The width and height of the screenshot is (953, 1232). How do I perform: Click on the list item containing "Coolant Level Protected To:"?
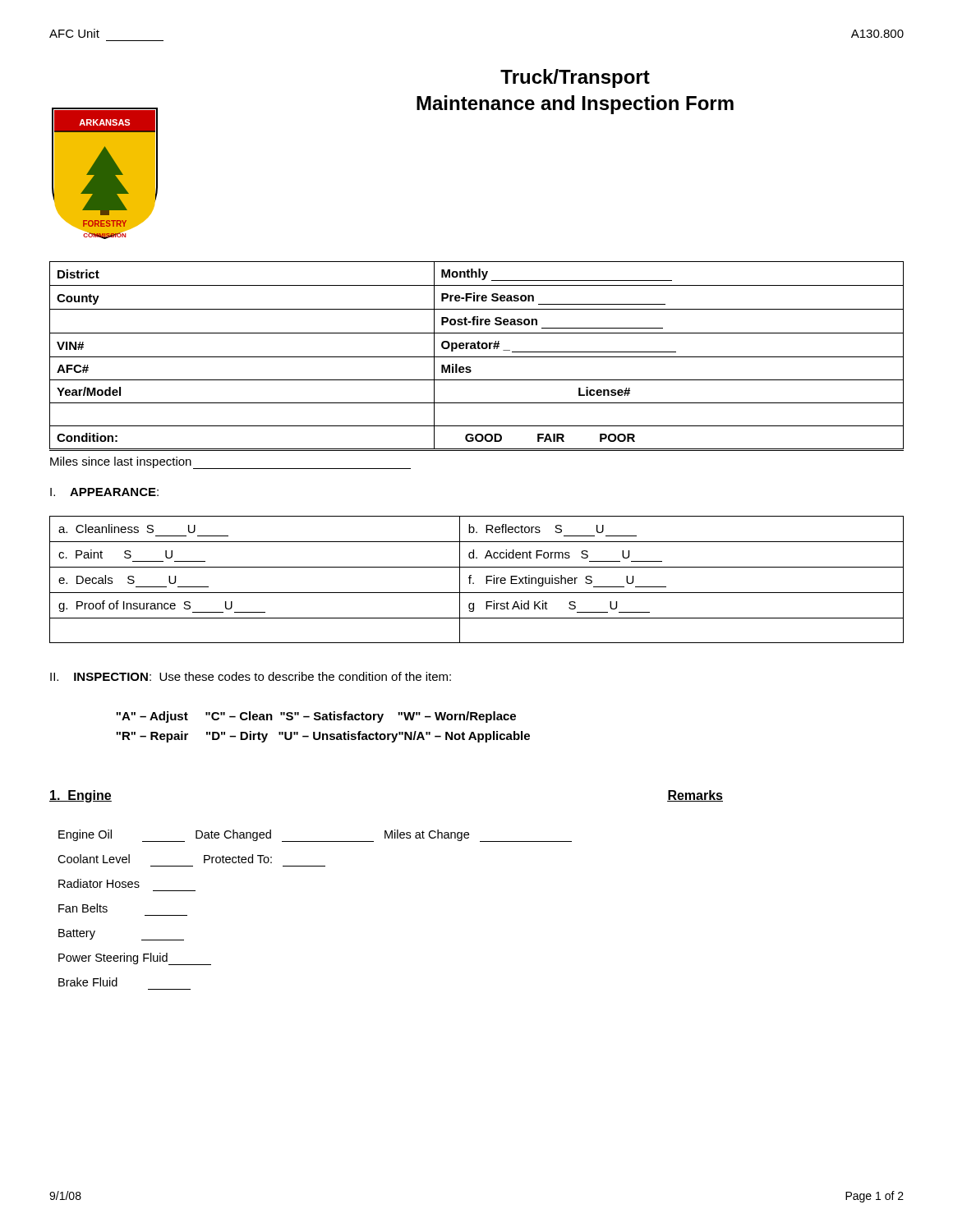click(x=192, y=860)
